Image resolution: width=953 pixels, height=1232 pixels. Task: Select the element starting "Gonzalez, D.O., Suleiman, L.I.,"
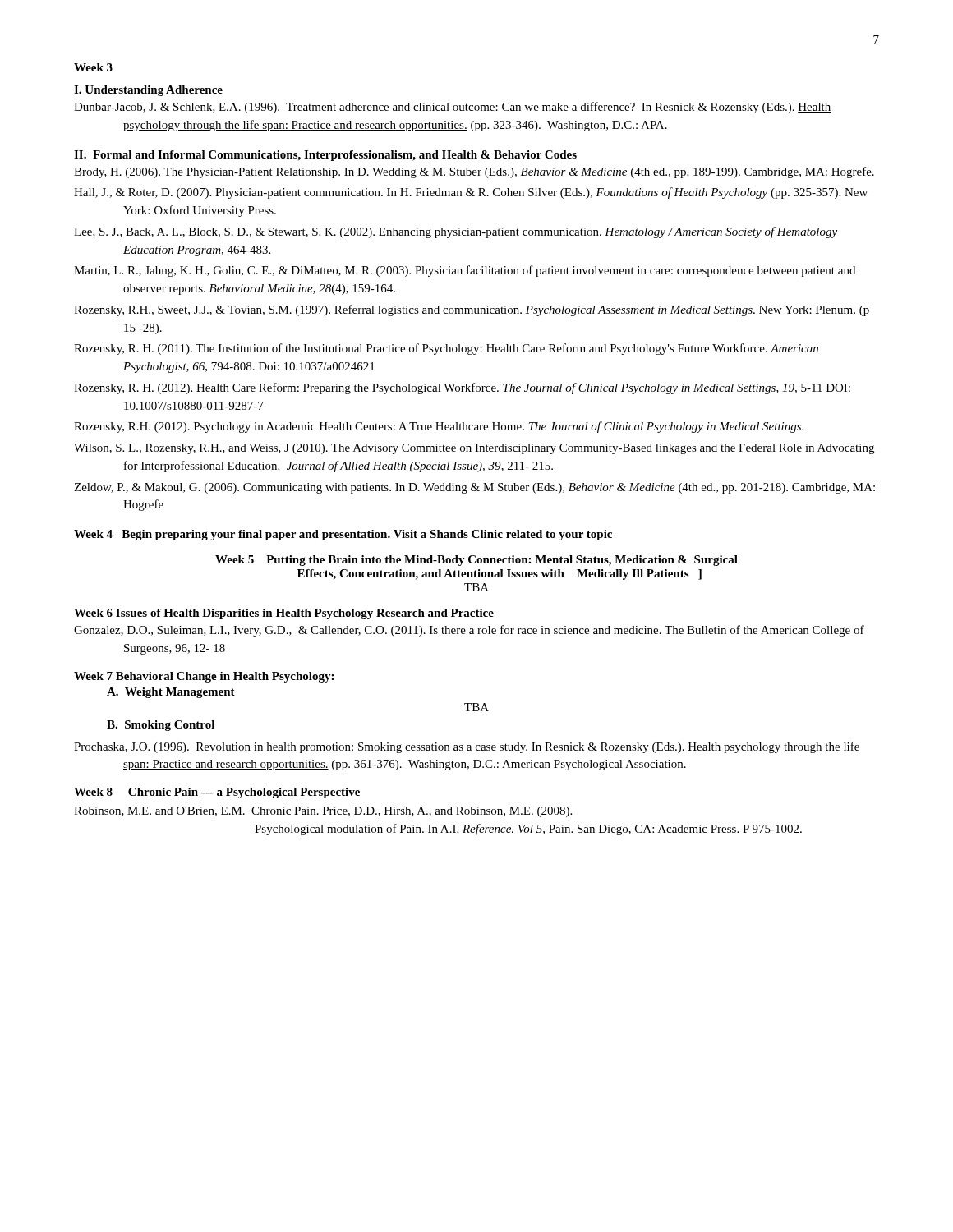click(469, 639)
